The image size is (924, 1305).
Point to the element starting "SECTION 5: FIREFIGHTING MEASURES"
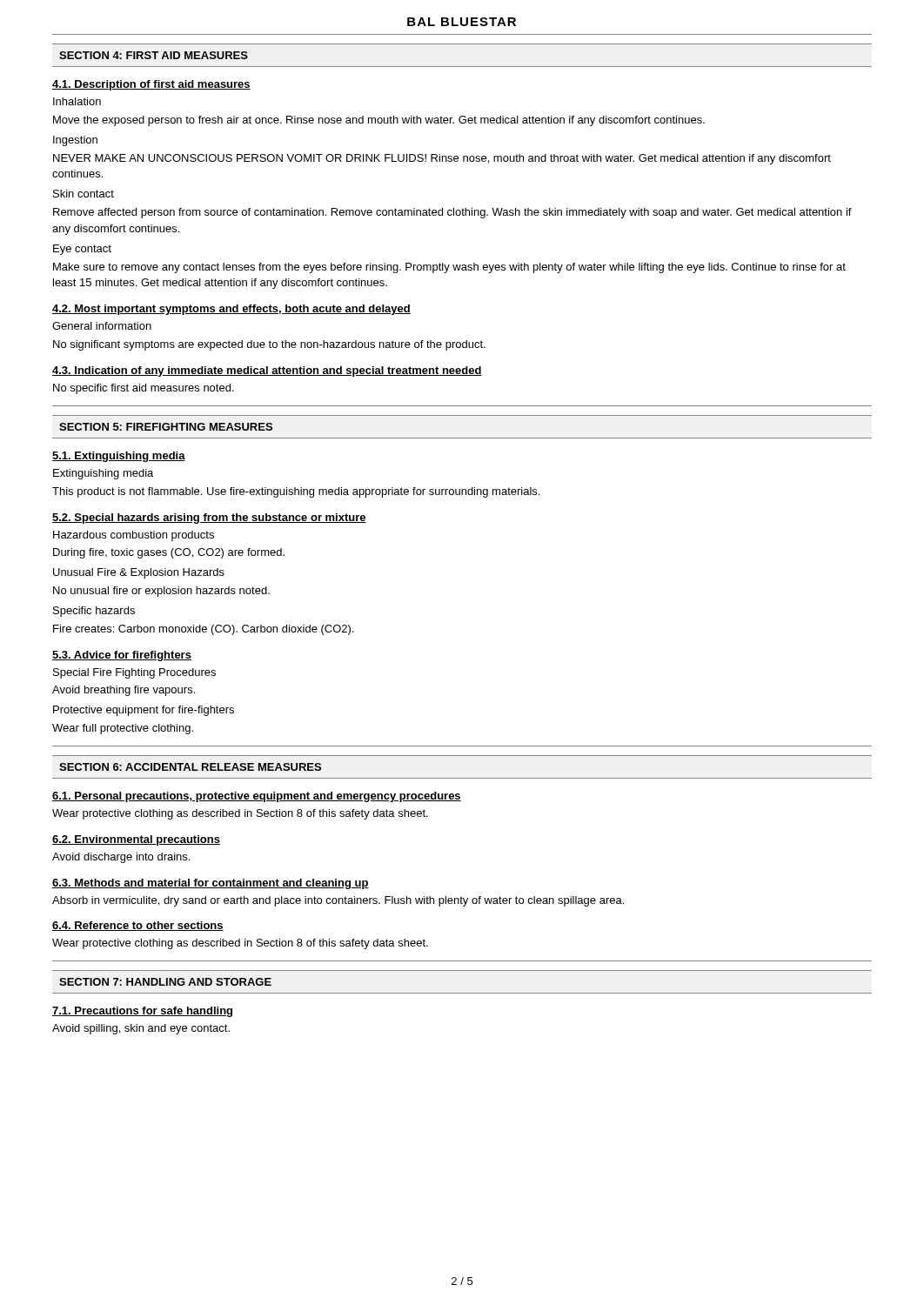(x=166, y=427)
